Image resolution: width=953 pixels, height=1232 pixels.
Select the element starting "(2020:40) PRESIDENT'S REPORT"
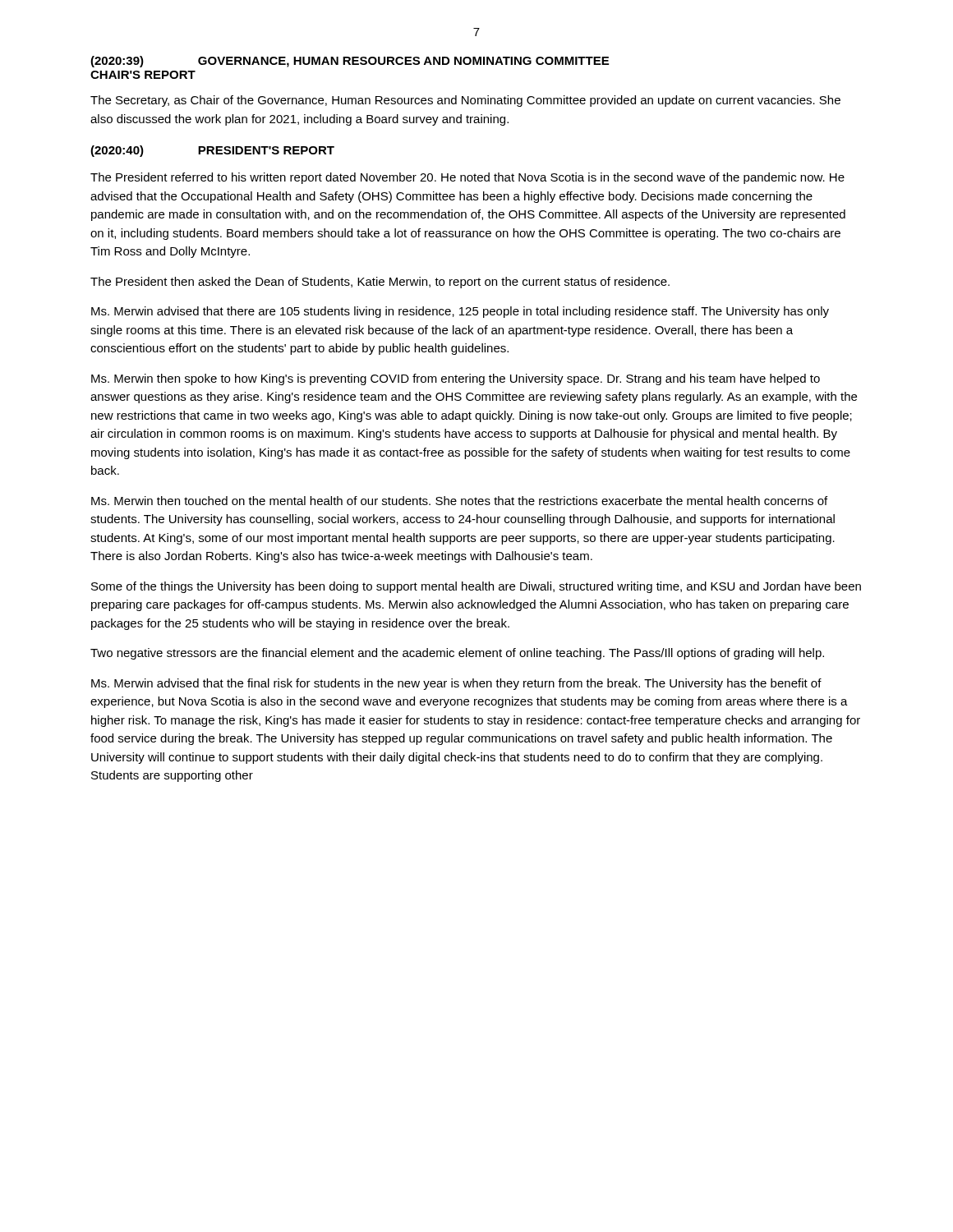coord(212,150)
